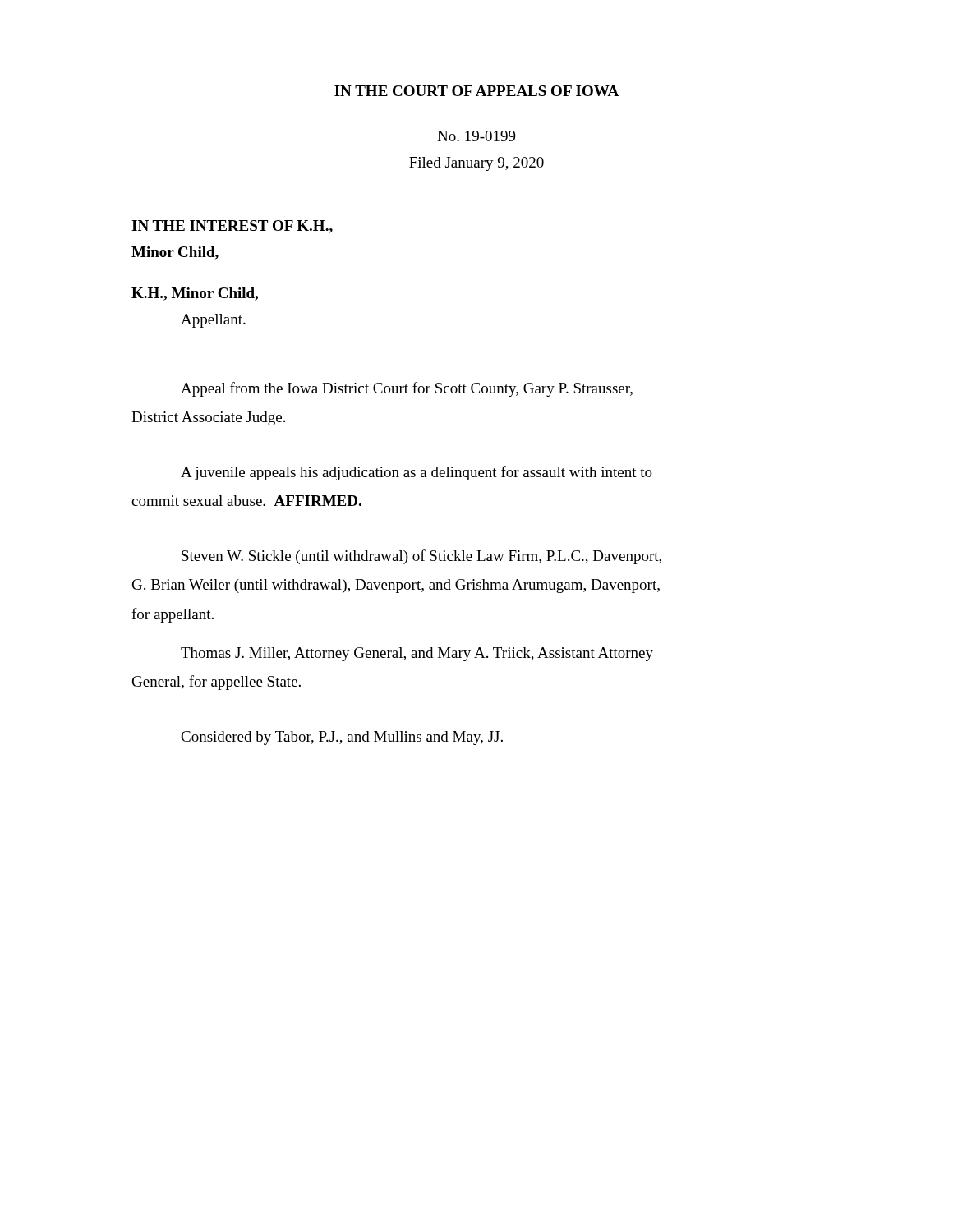Find the text that says "No. 19-0199 Filed January 9, 2020"

click(476, 149)
